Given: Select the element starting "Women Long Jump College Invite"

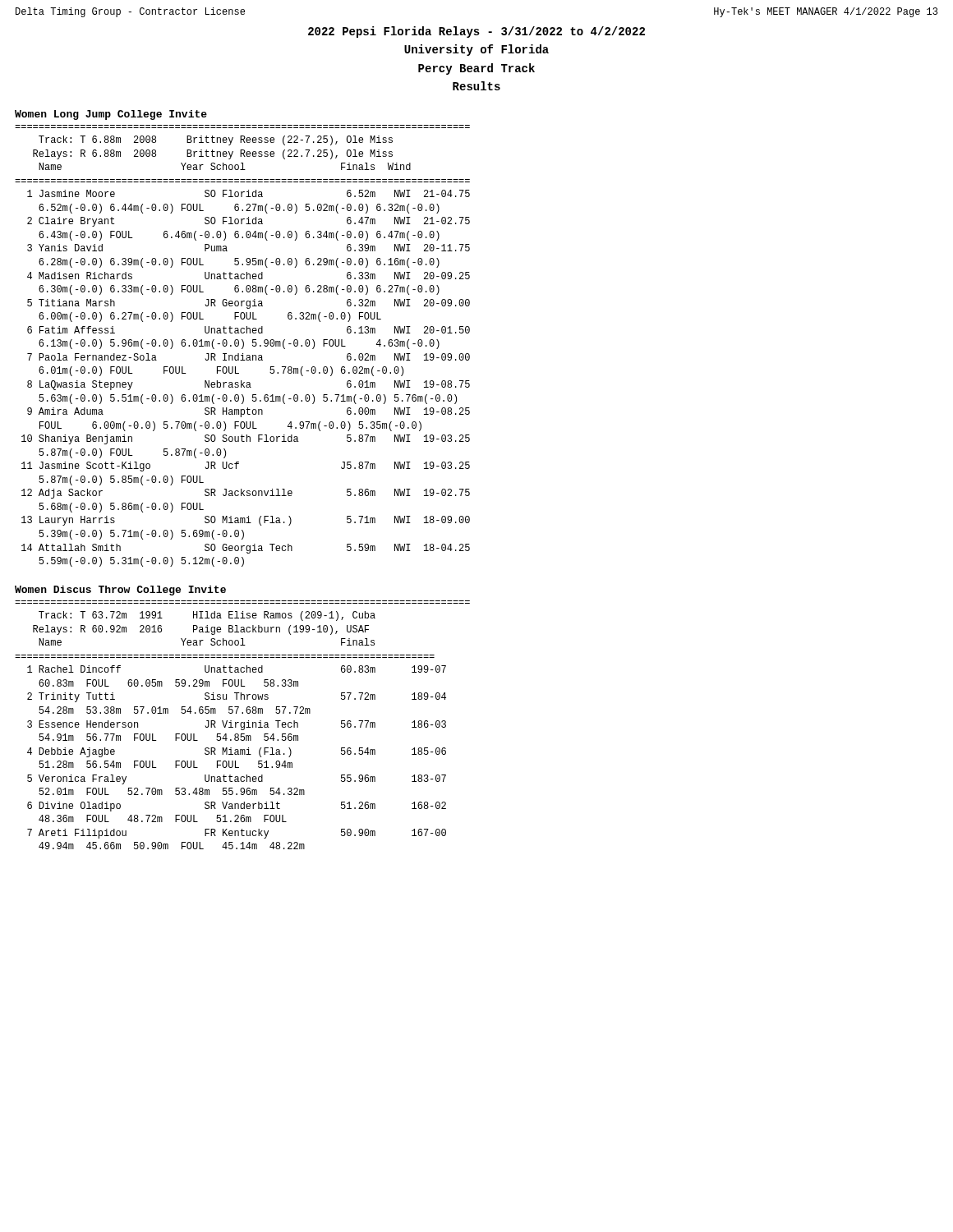Looking at the screenshot, I should [111, 114].
